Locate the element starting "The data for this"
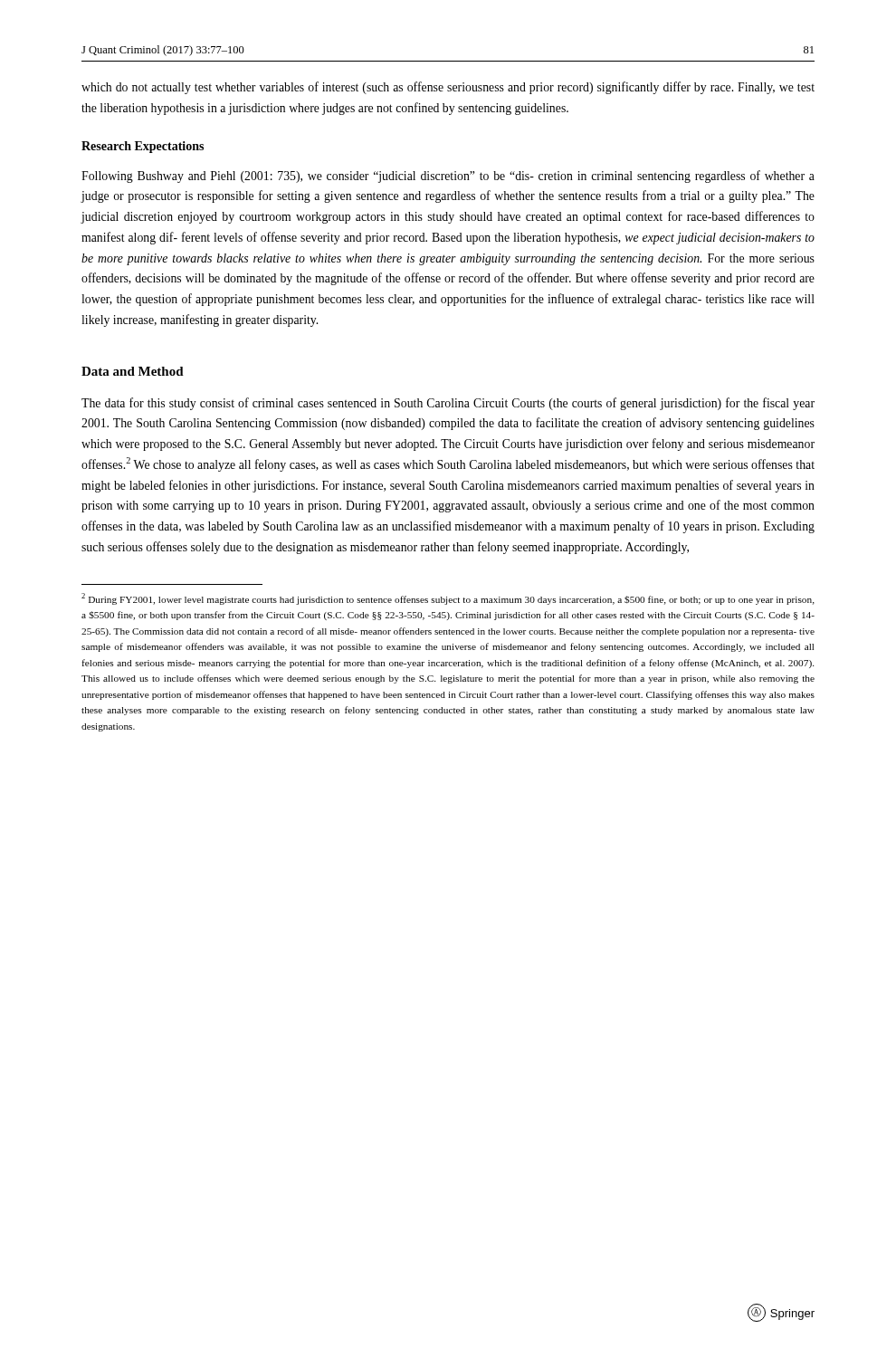This screenshot has width=896, height=1358. coord(448,475)
